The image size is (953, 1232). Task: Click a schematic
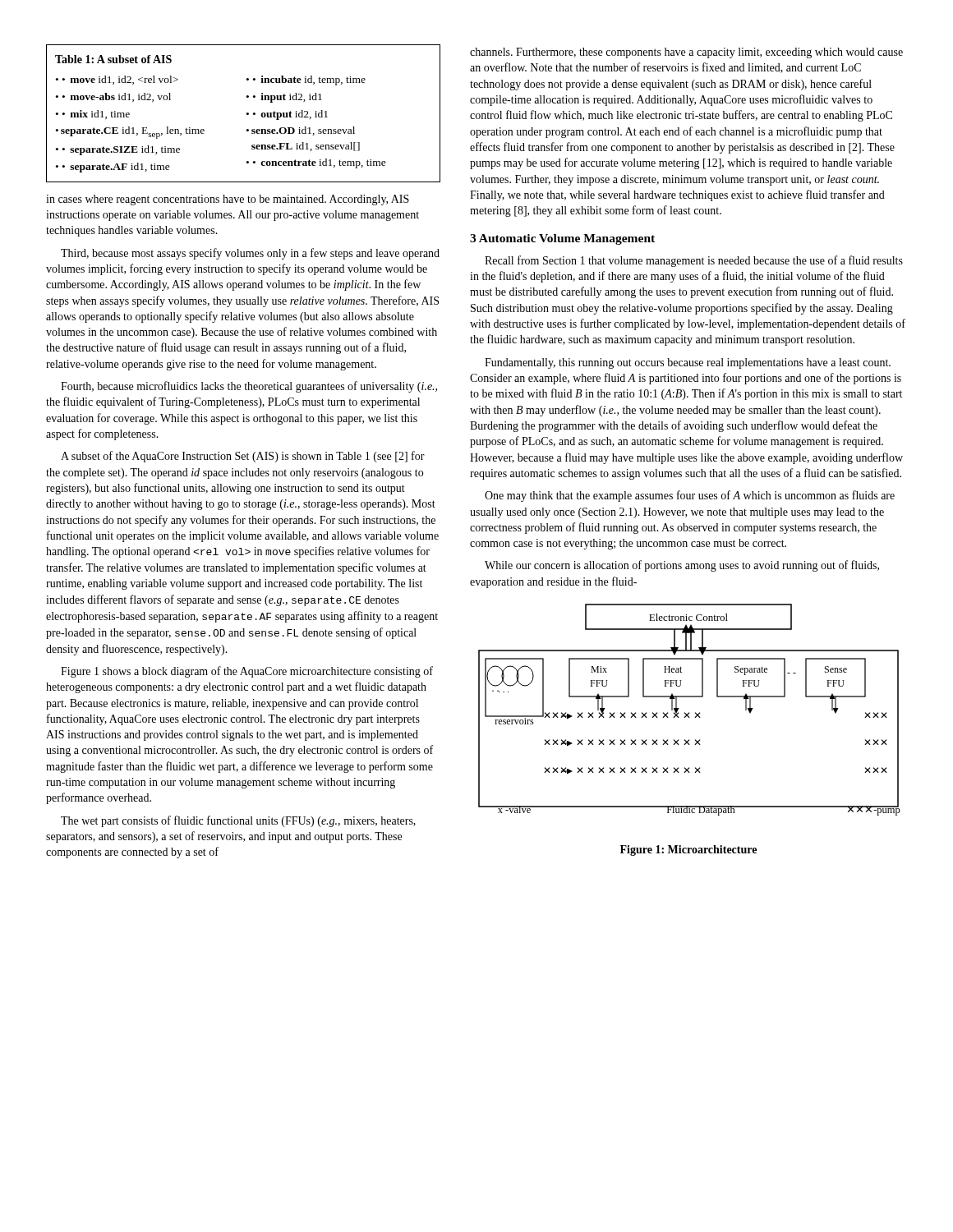(x=688, y=719)
